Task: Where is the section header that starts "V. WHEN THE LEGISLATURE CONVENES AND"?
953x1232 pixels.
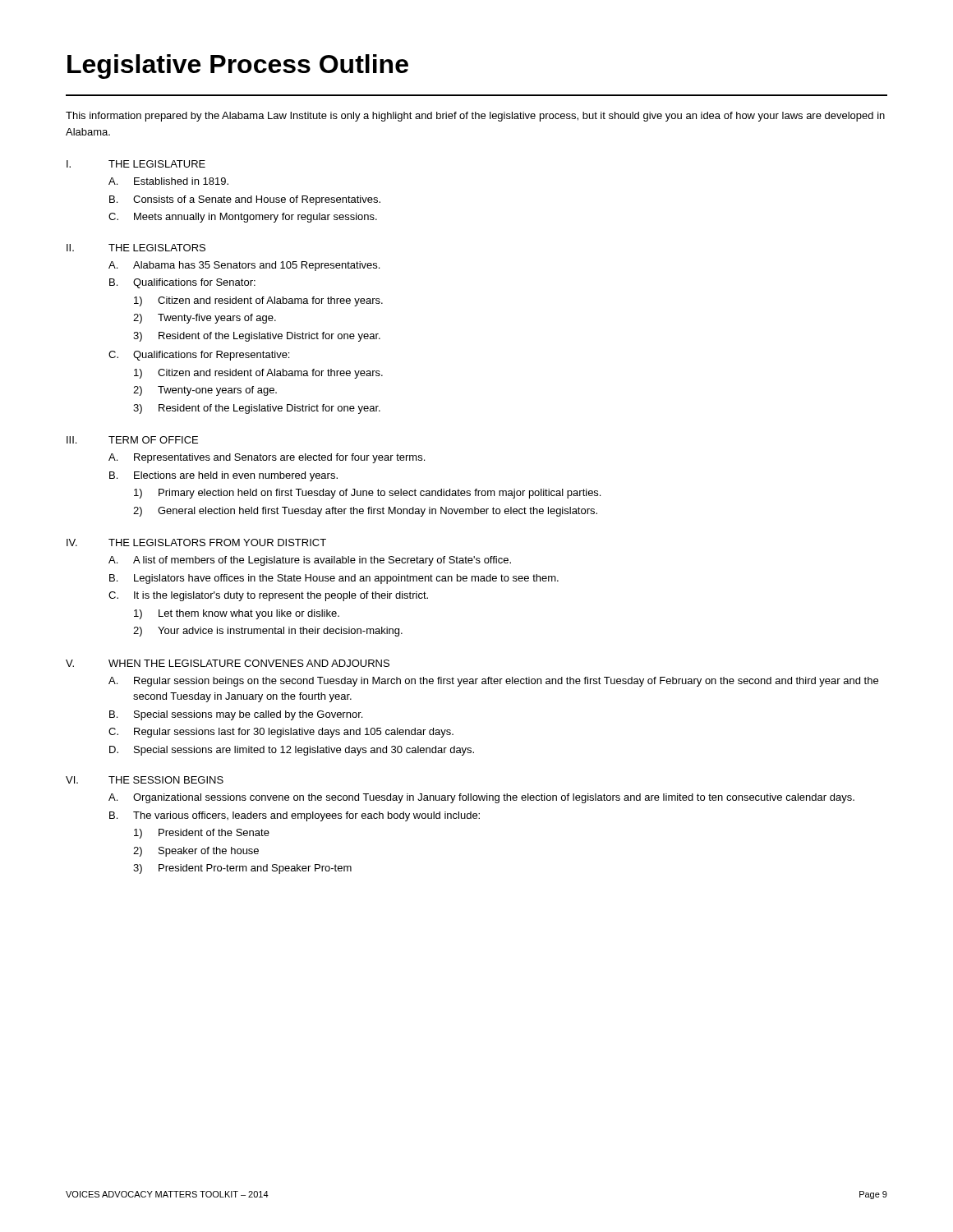Action: coord(228,663)
